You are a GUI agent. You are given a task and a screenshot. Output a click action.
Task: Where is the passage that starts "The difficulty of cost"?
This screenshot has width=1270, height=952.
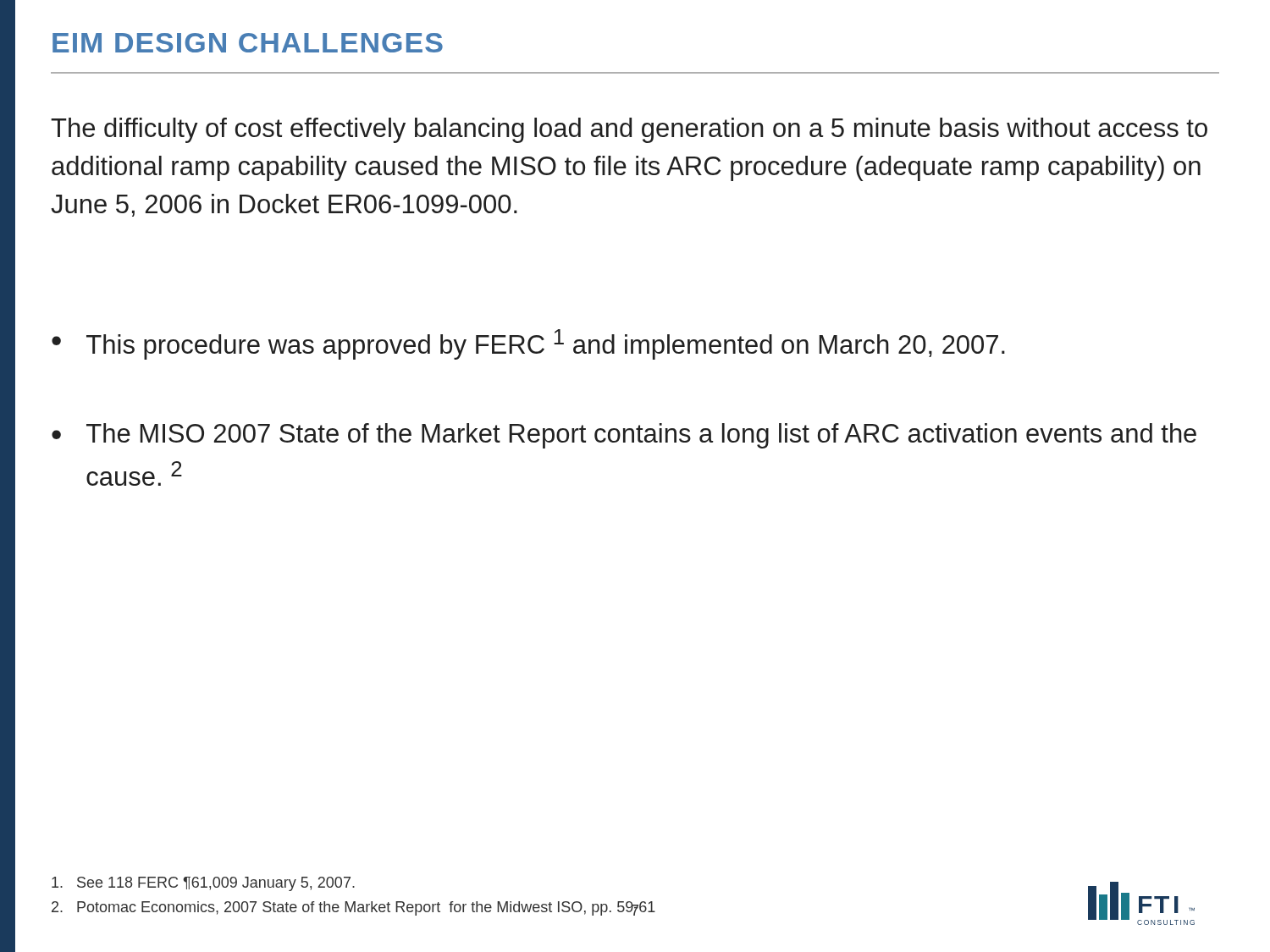pyautogui.click(x=630, y=166)
